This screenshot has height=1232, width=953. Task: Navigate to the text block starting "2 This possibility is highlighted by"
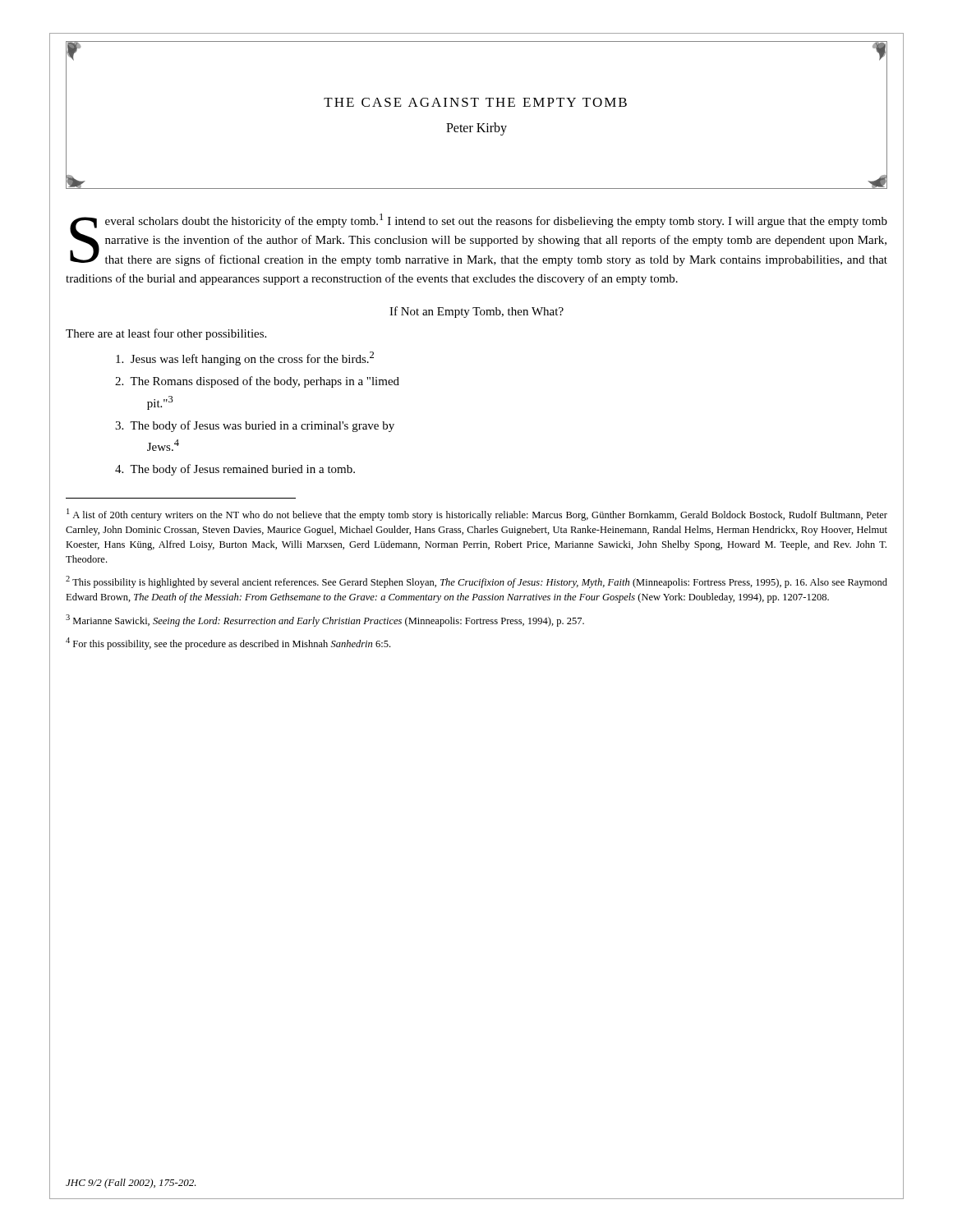476,589
